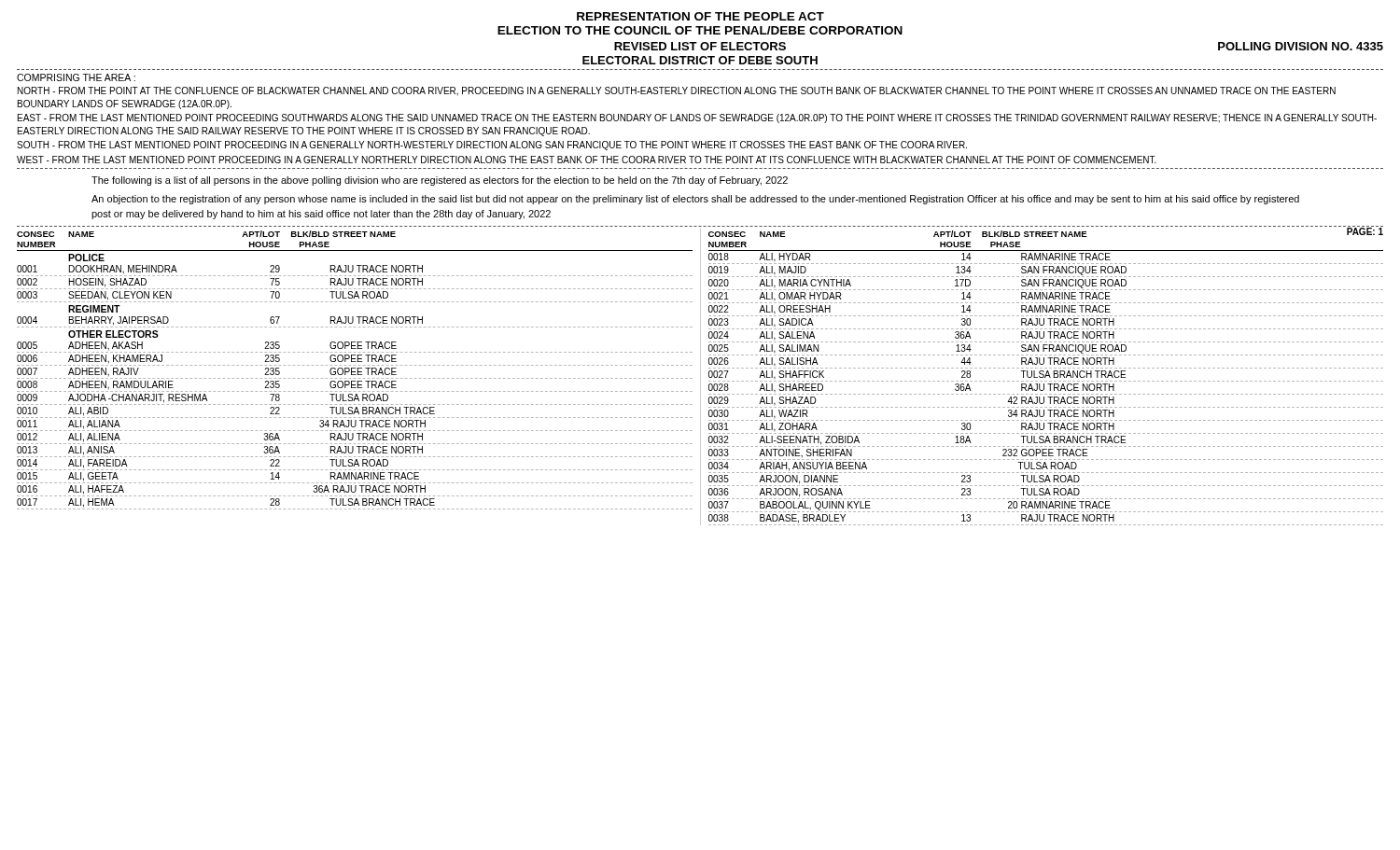
Task: Where is the passage that starts "The following is a list of all persons"?
Action: [x=440, y=180]
